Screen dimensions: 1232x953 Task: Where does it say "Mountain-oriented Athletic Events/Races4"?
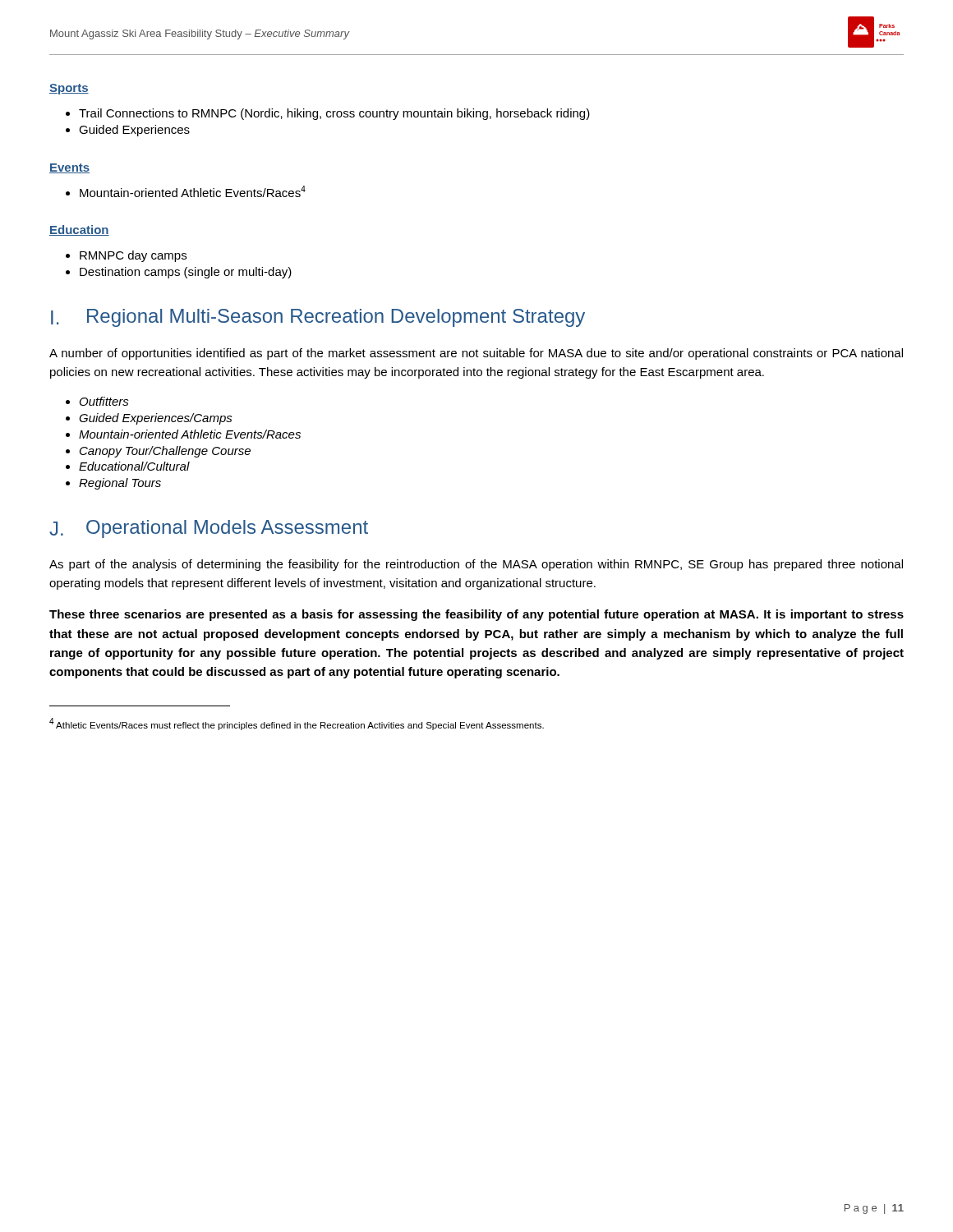pos(186,191)
